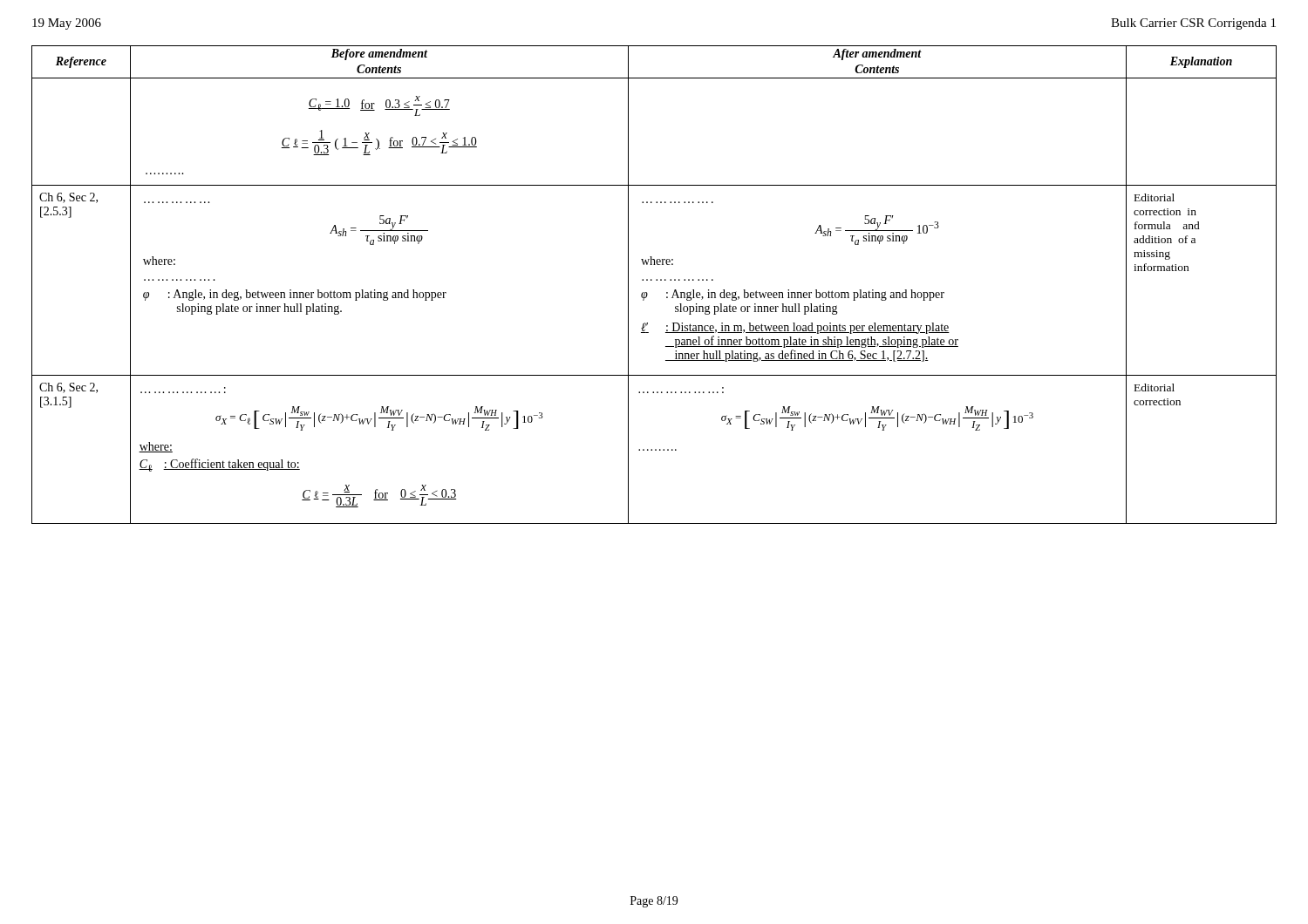Select the table that reads "After amendment"

(x=654, y=463)
